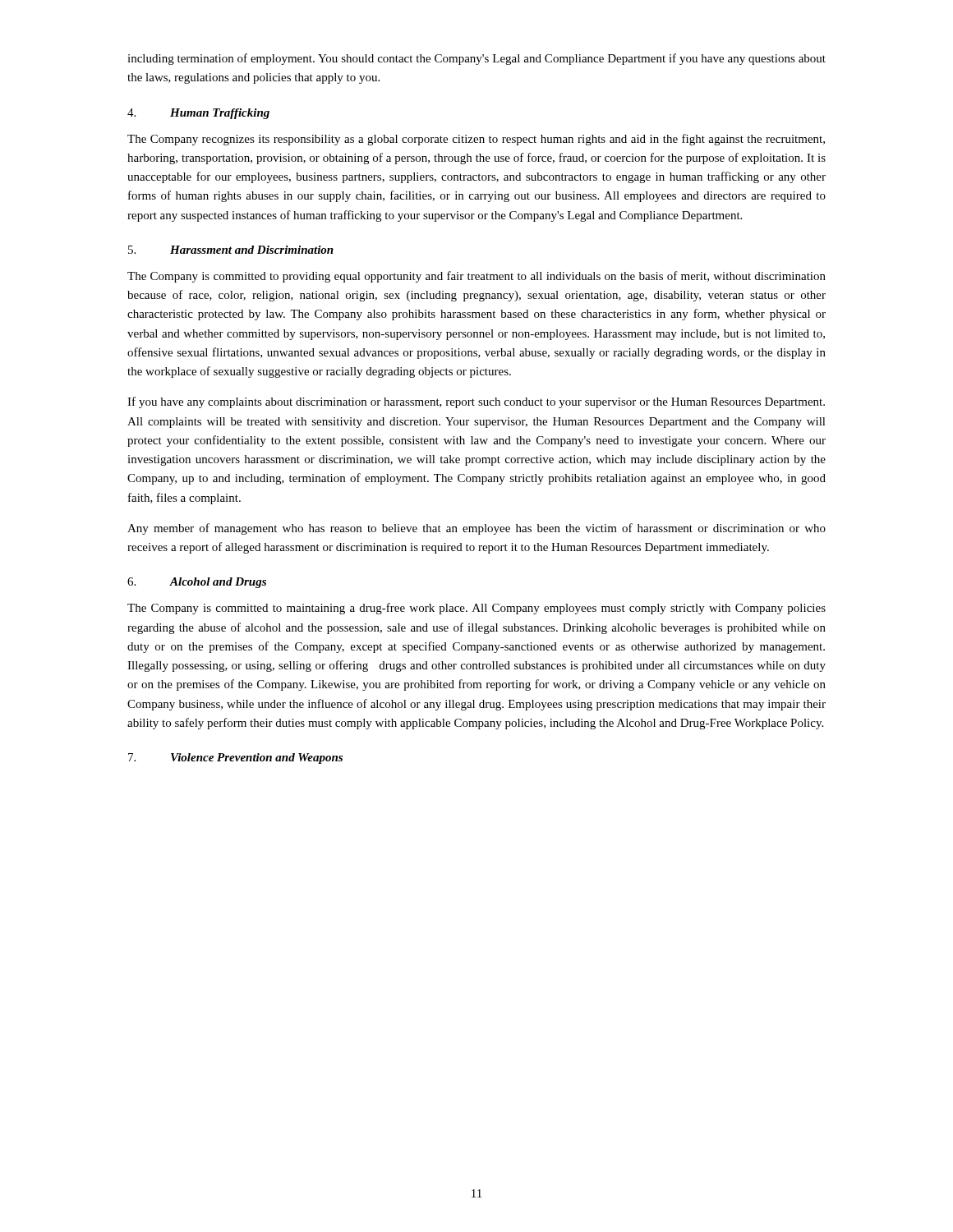Find the text block that reads "Any member of management who has"
This screenshot has height=1232, width=953.
tap(476, 537)
